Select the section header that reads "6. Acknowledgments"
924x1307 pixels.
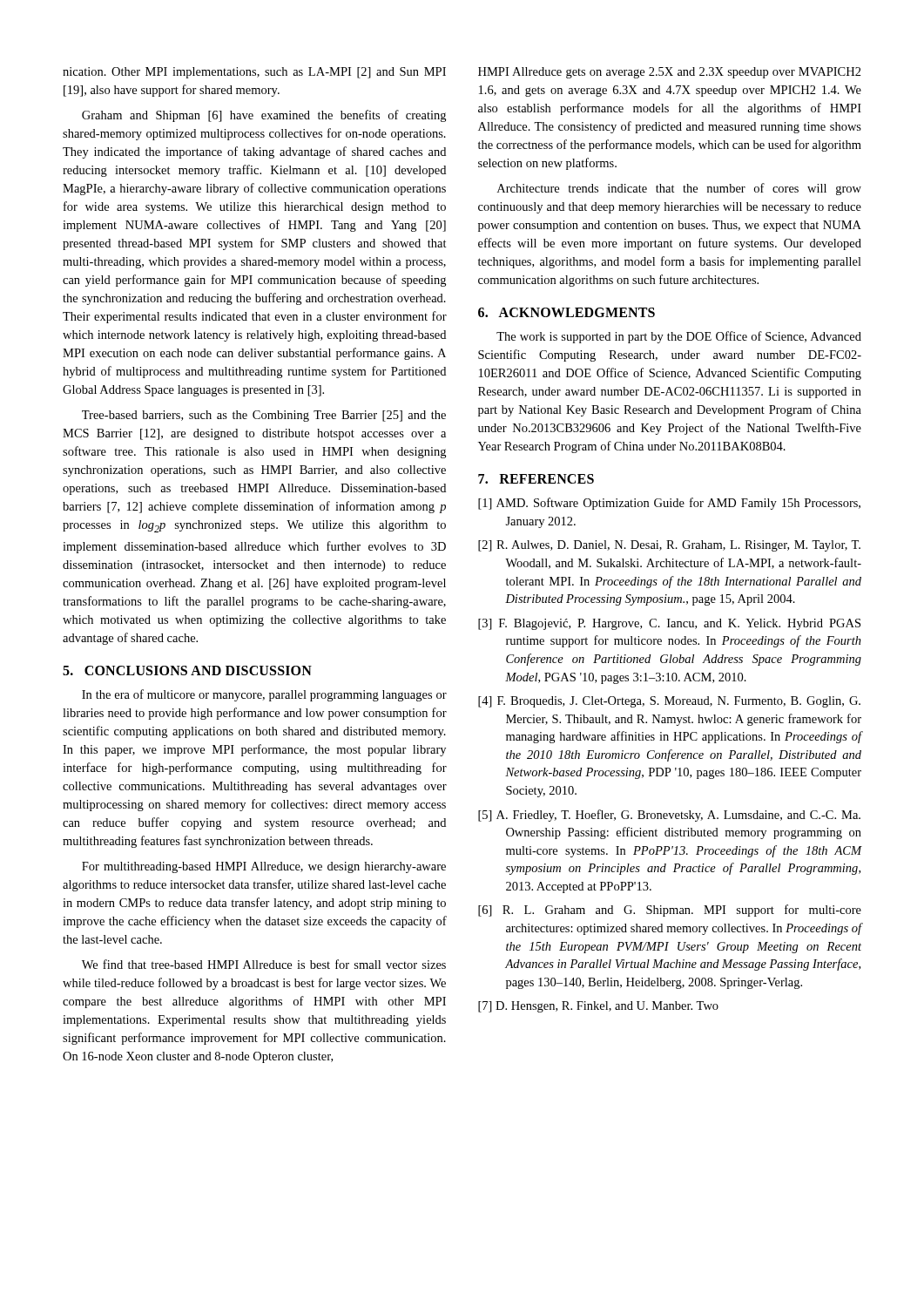567,312
